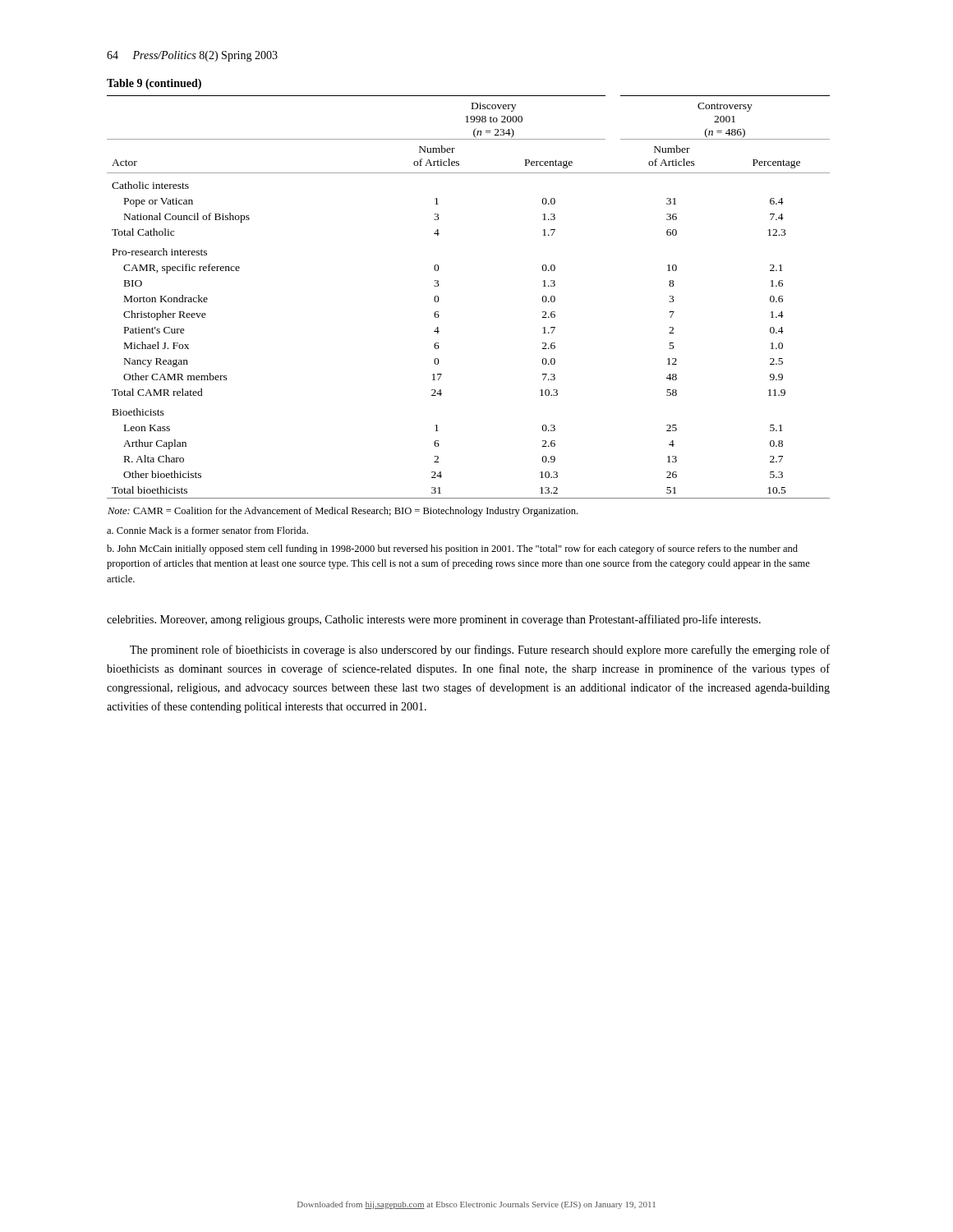Find the caption containing "Table 9 (continued)"
Viewport: 953px width, 1232px height.
click(x=154, y=83)
